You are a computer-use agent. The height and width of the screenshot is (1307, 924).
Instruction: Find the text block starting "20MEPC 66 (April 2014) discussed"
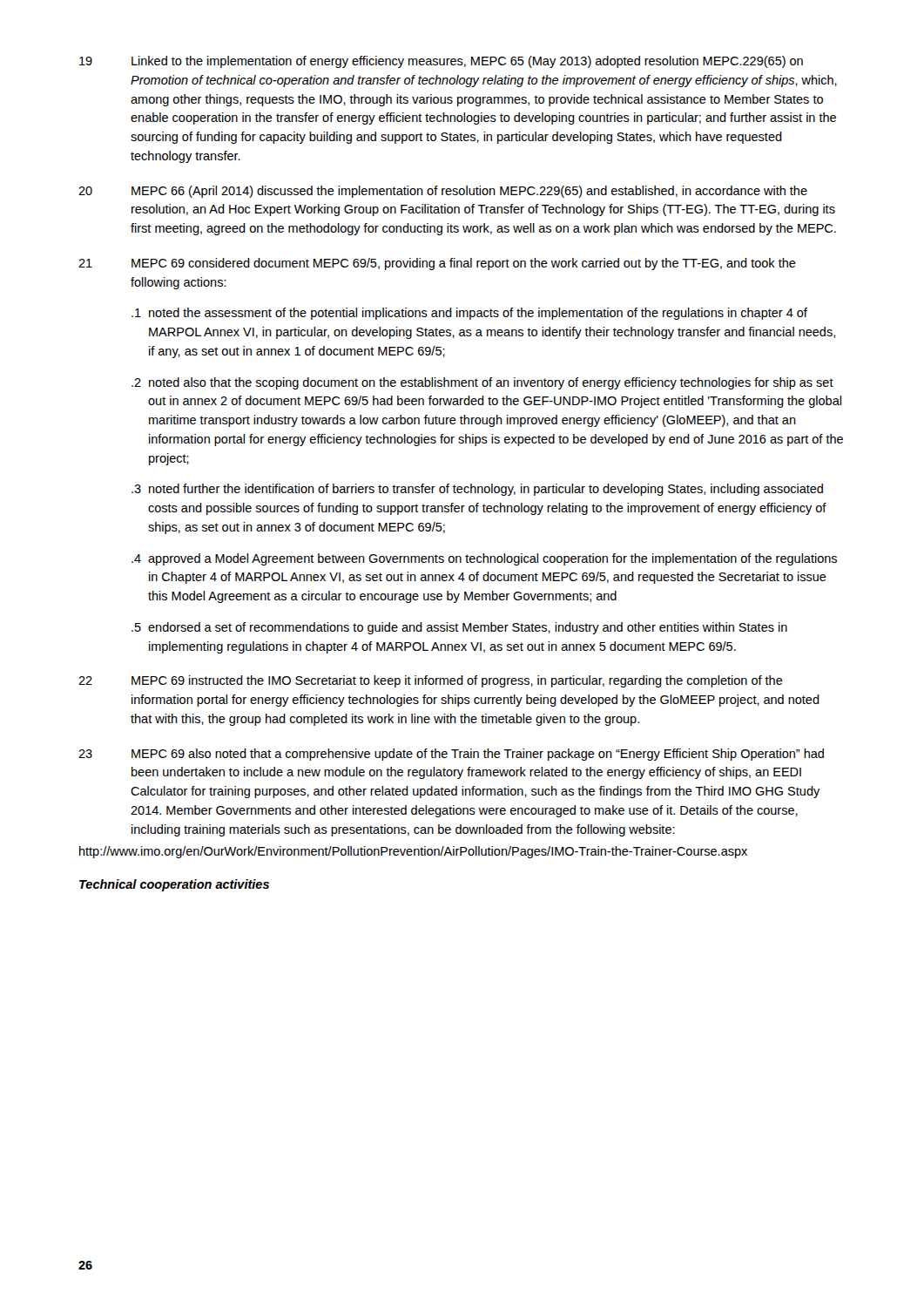pyautogui.click(x=460, y=210)
